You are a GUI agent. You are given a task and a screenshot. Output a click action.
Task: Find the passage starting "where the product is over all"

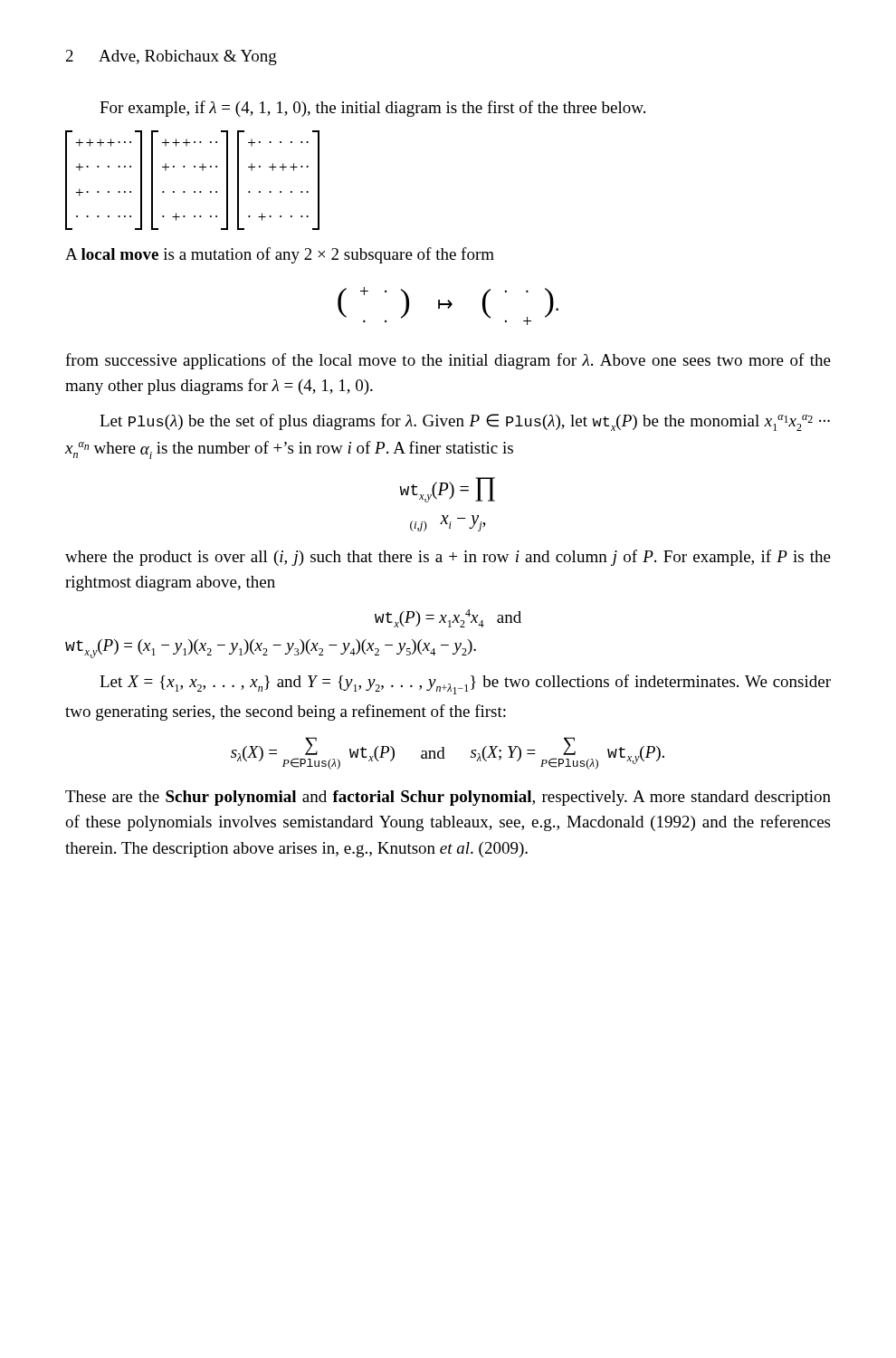point(448,569)
